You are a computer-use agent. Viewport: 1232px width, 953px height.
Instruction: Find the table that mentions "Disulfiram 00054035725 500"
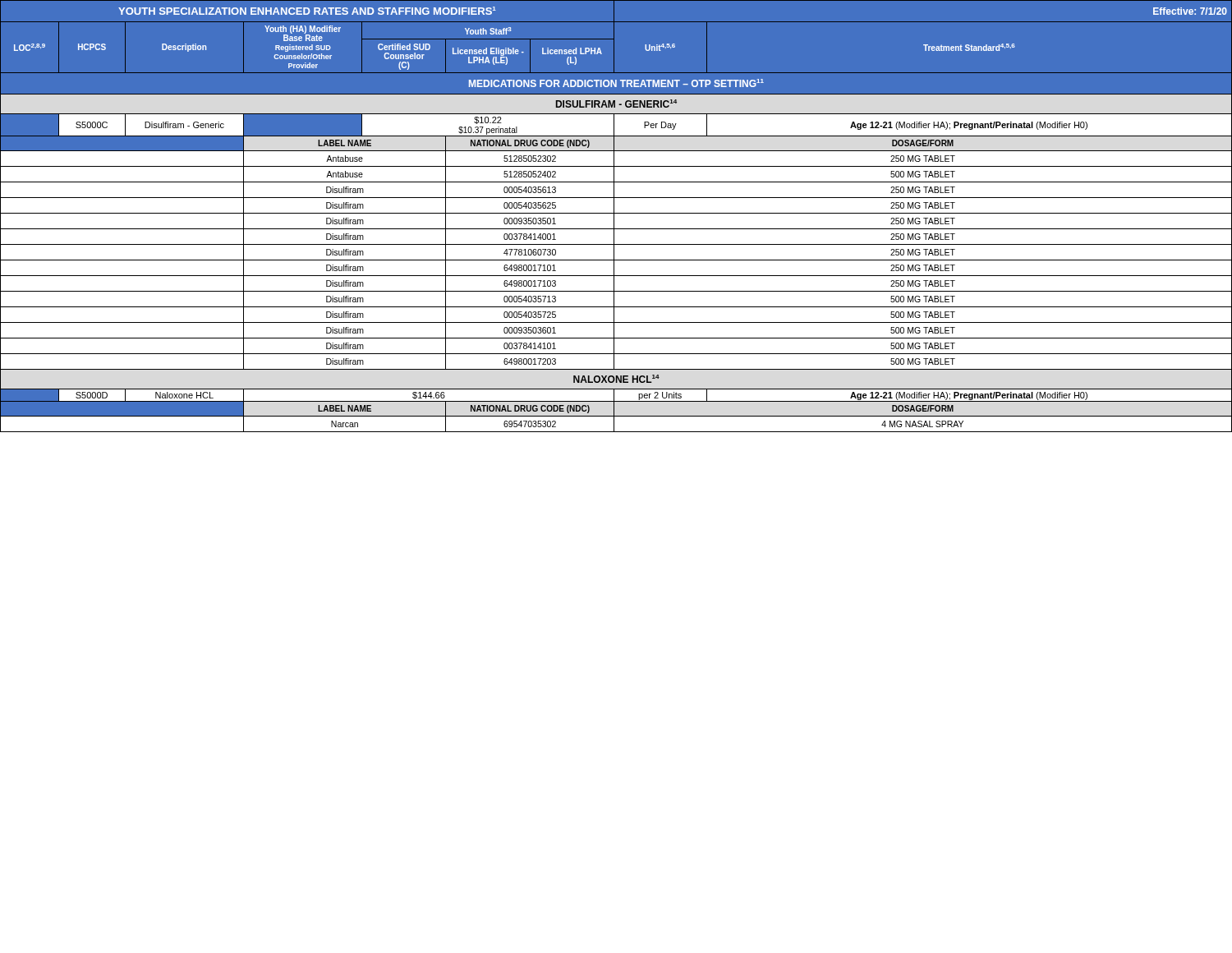point(616,315)
